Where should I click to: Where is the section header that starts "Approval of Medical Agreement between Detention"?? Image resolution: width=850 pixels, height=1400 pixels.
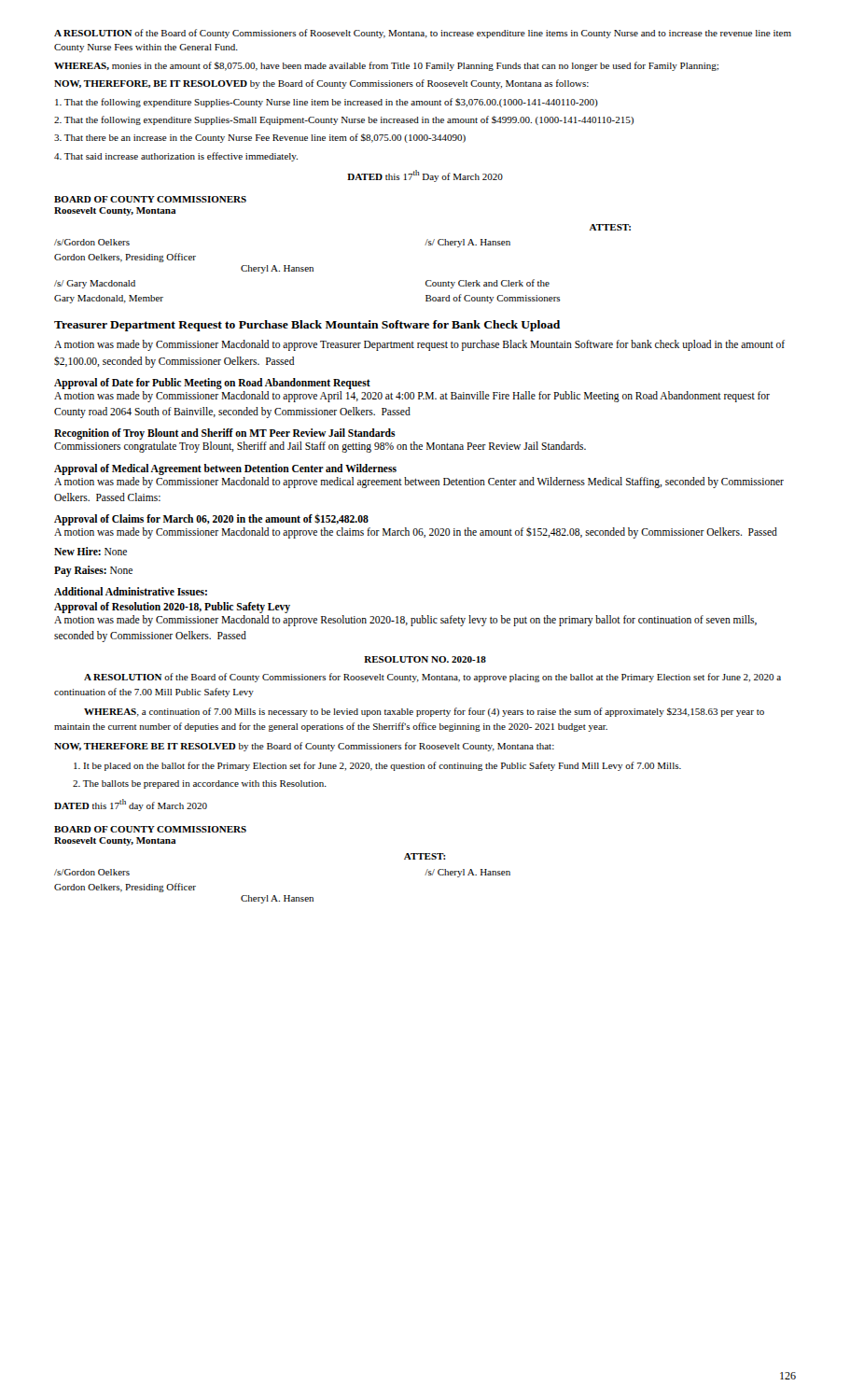[225, 468]
